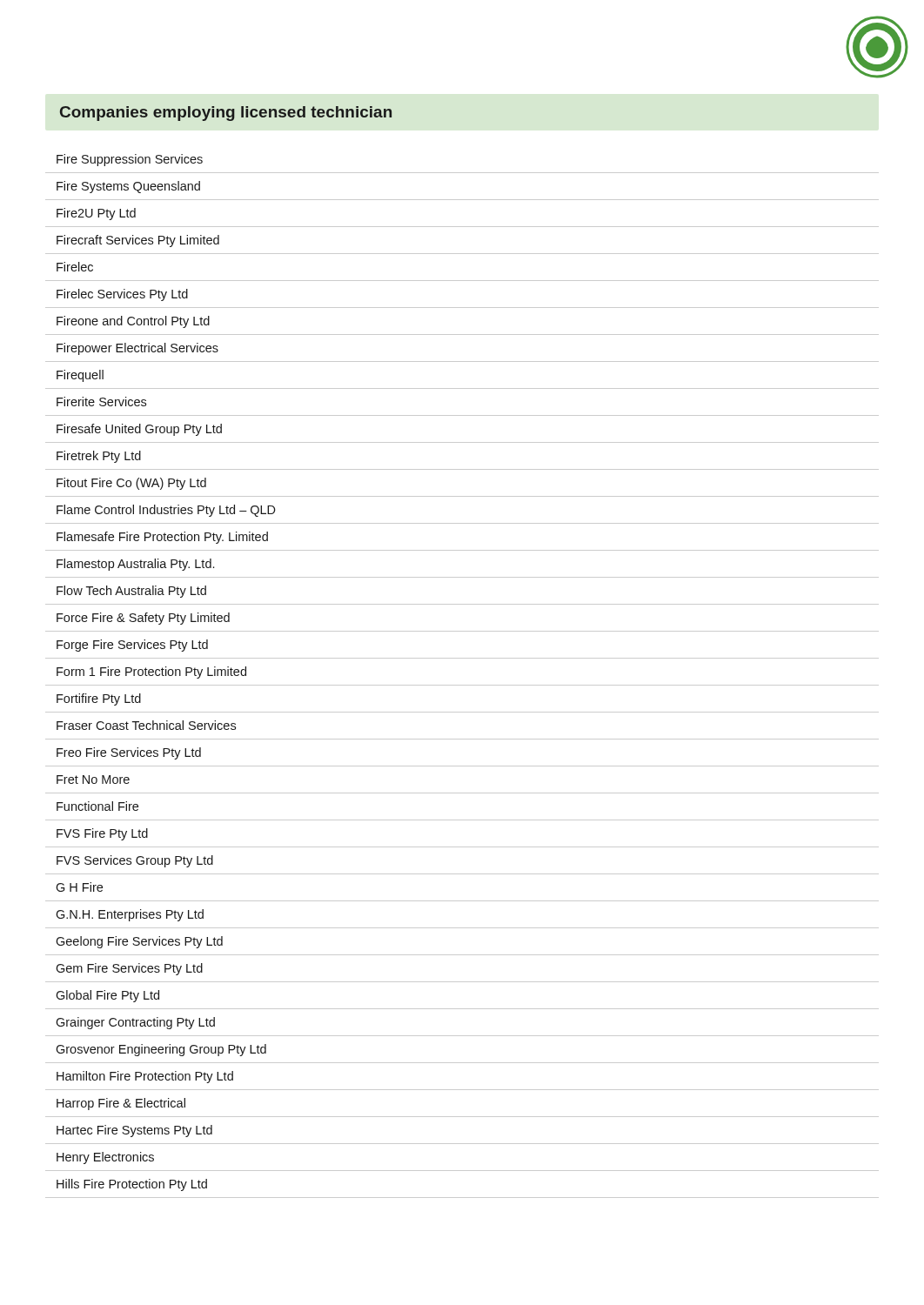
Task: Point to the block starting "Freo Fire Services Pty Ltd"
Action: point(129,753)
